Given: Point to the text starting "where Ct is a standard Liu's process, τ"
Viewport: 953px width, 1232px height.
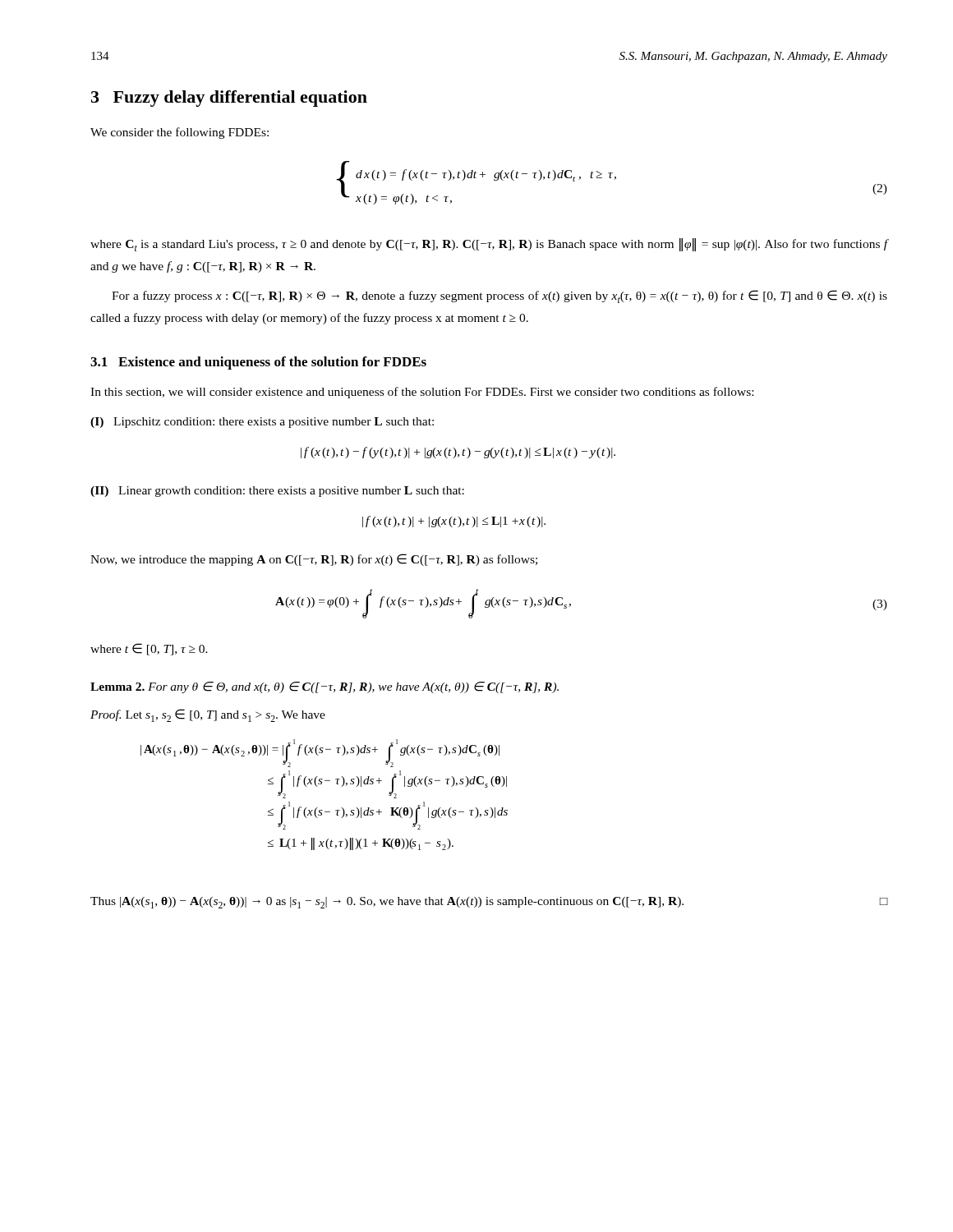Looking at the screenshot, I should [489, 255].
